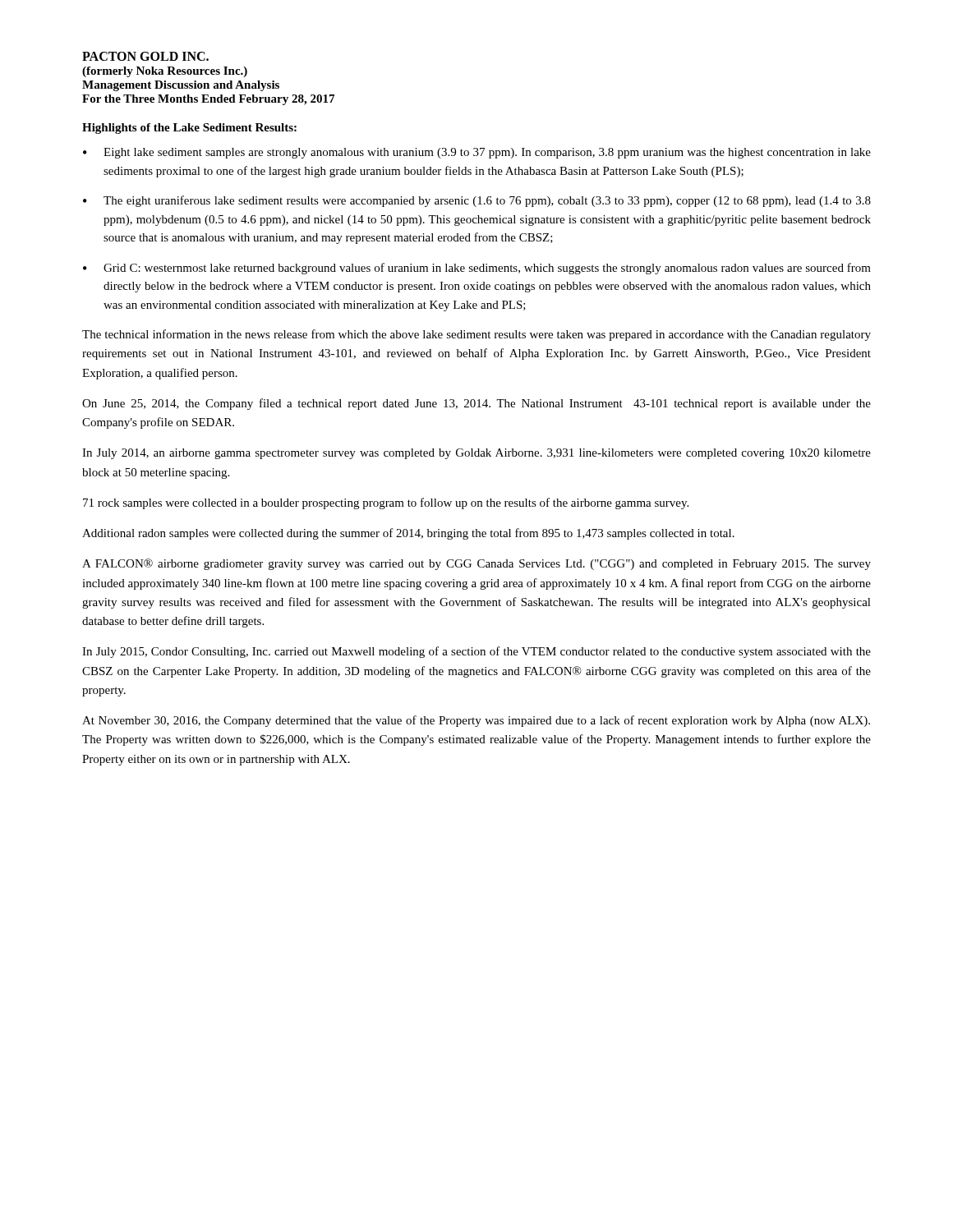The height and width of the screenshot is (1232, 953).
Task: Select the text block starting "Highlights of the Lake Sediment Results:"
Action: pos(190,127)
